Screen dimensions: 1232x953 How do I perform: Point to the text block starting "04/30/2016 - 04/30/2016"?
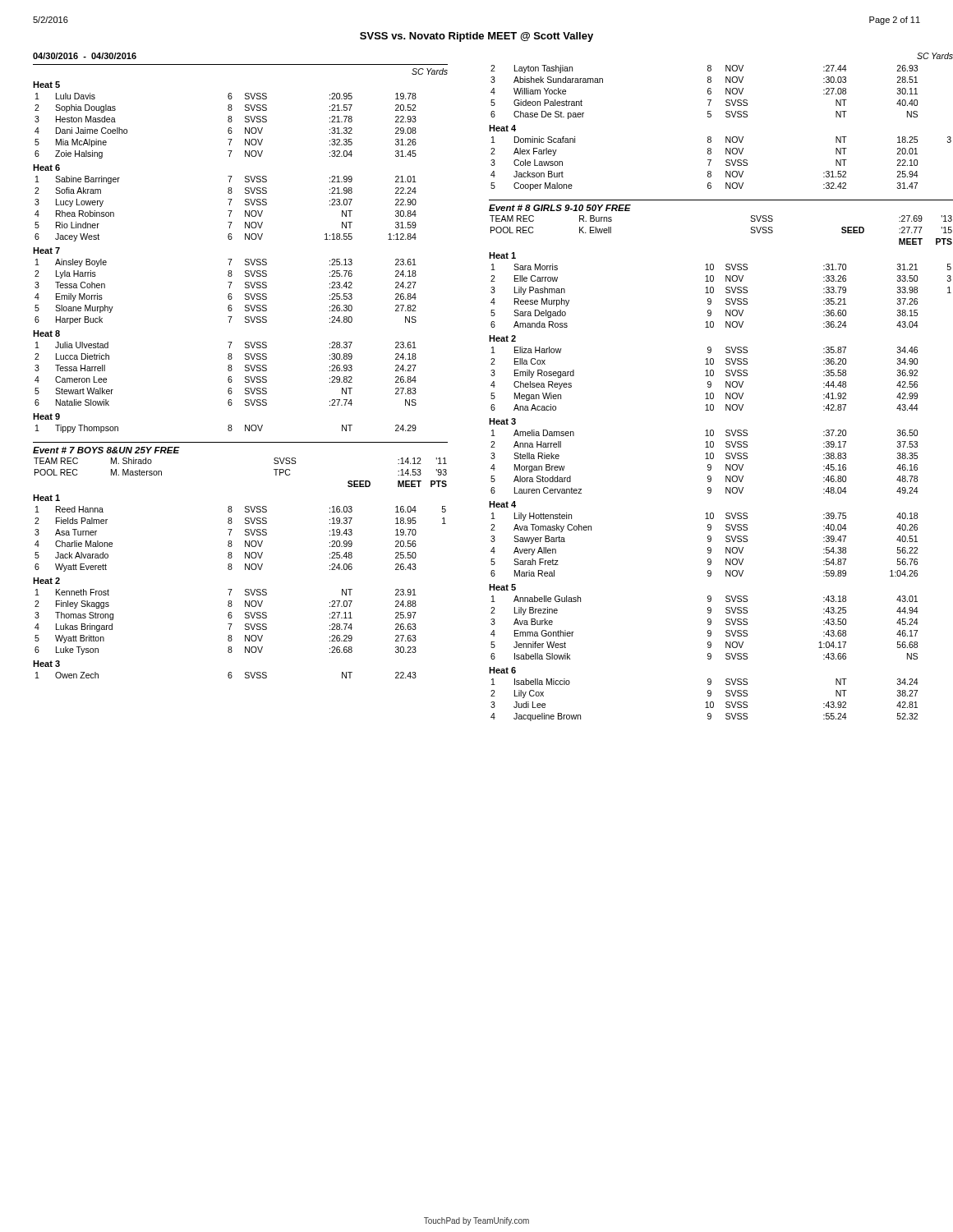coord(85,56)
